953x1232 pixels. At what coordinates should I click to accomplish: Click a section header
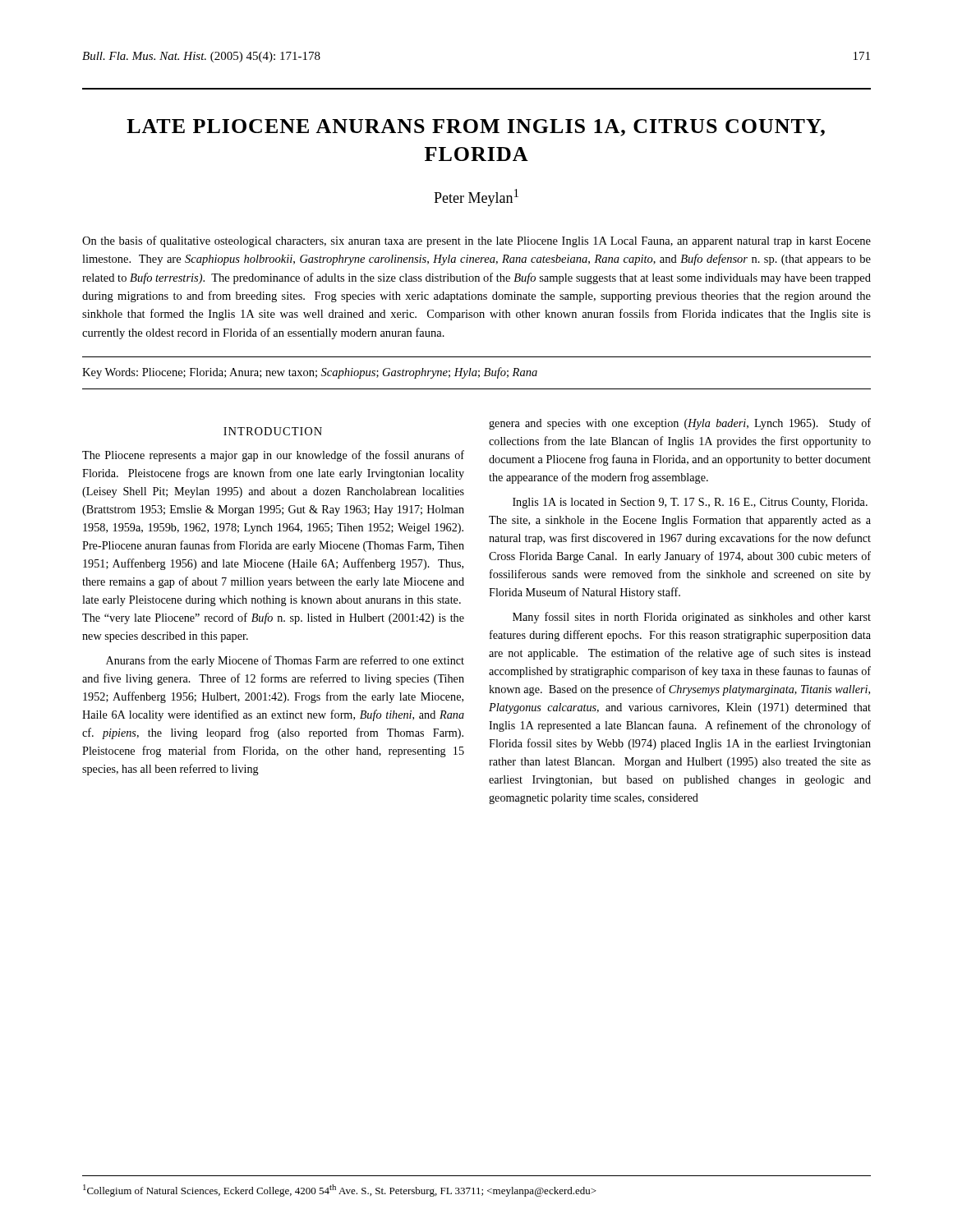coord(273,431)
